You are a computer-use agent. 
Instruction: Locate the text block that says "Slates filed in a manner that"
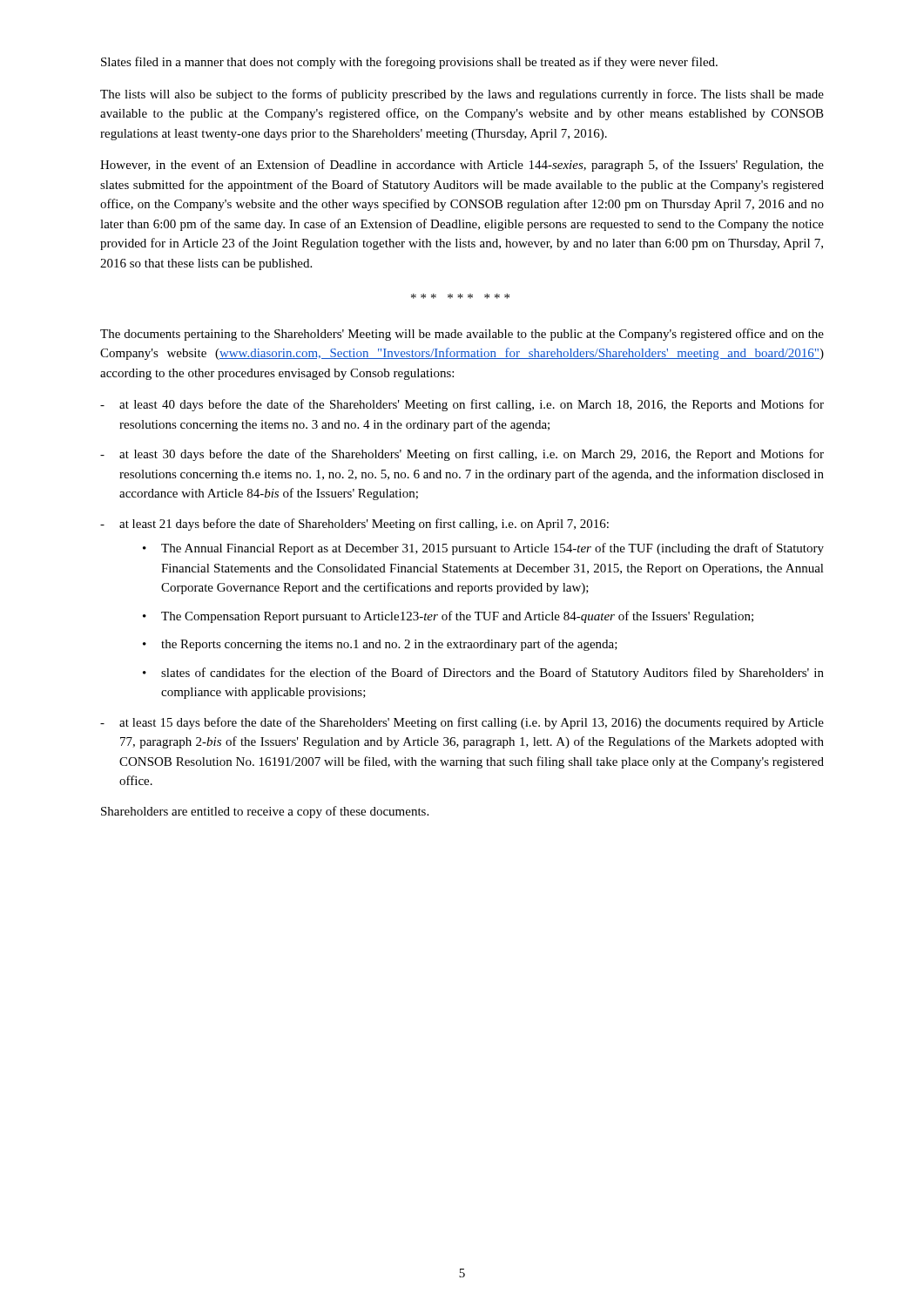462,62
